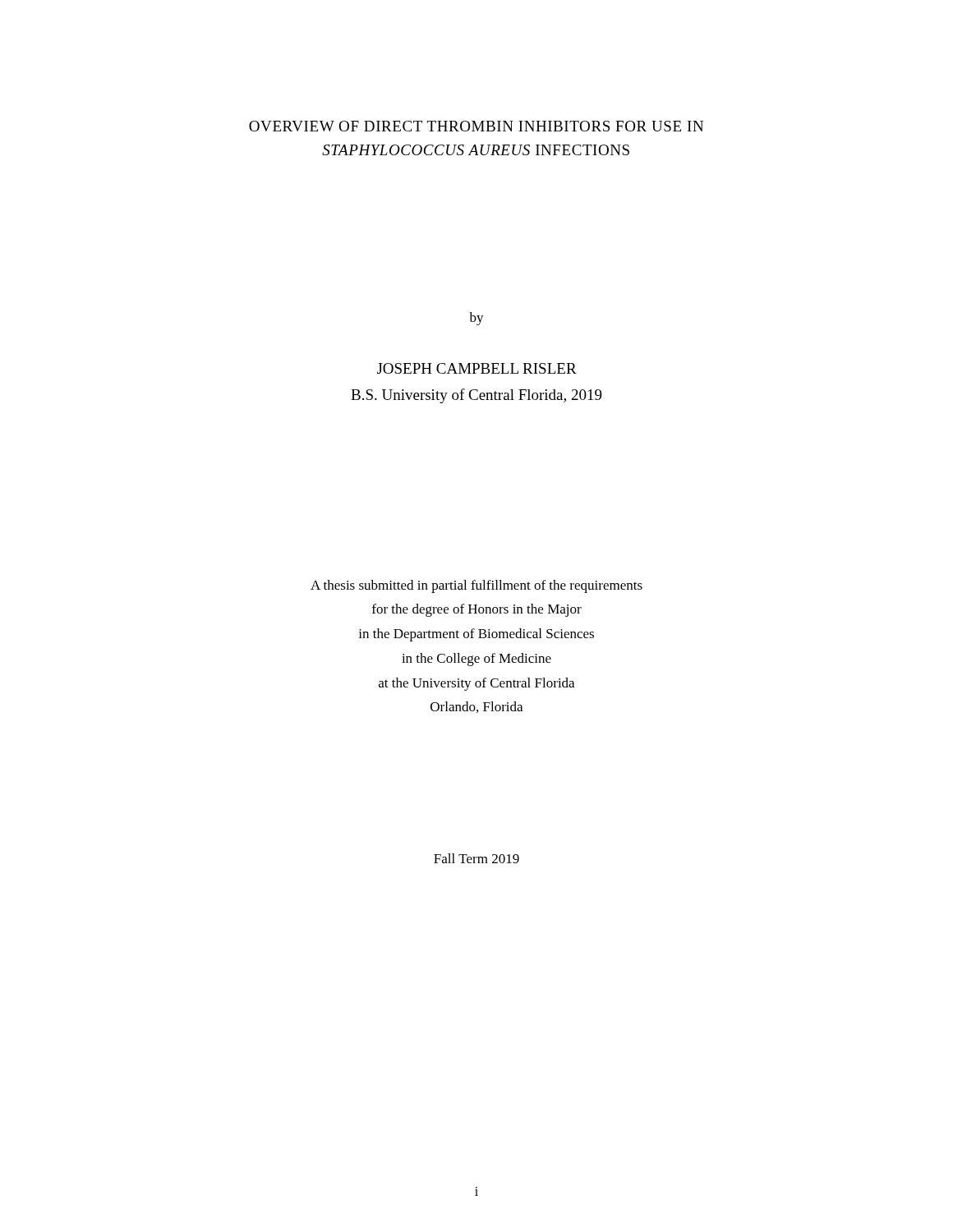Select the text containing "Fall Term 2019"
This screenshot has width=953, height=1232.
coord(476,859)
